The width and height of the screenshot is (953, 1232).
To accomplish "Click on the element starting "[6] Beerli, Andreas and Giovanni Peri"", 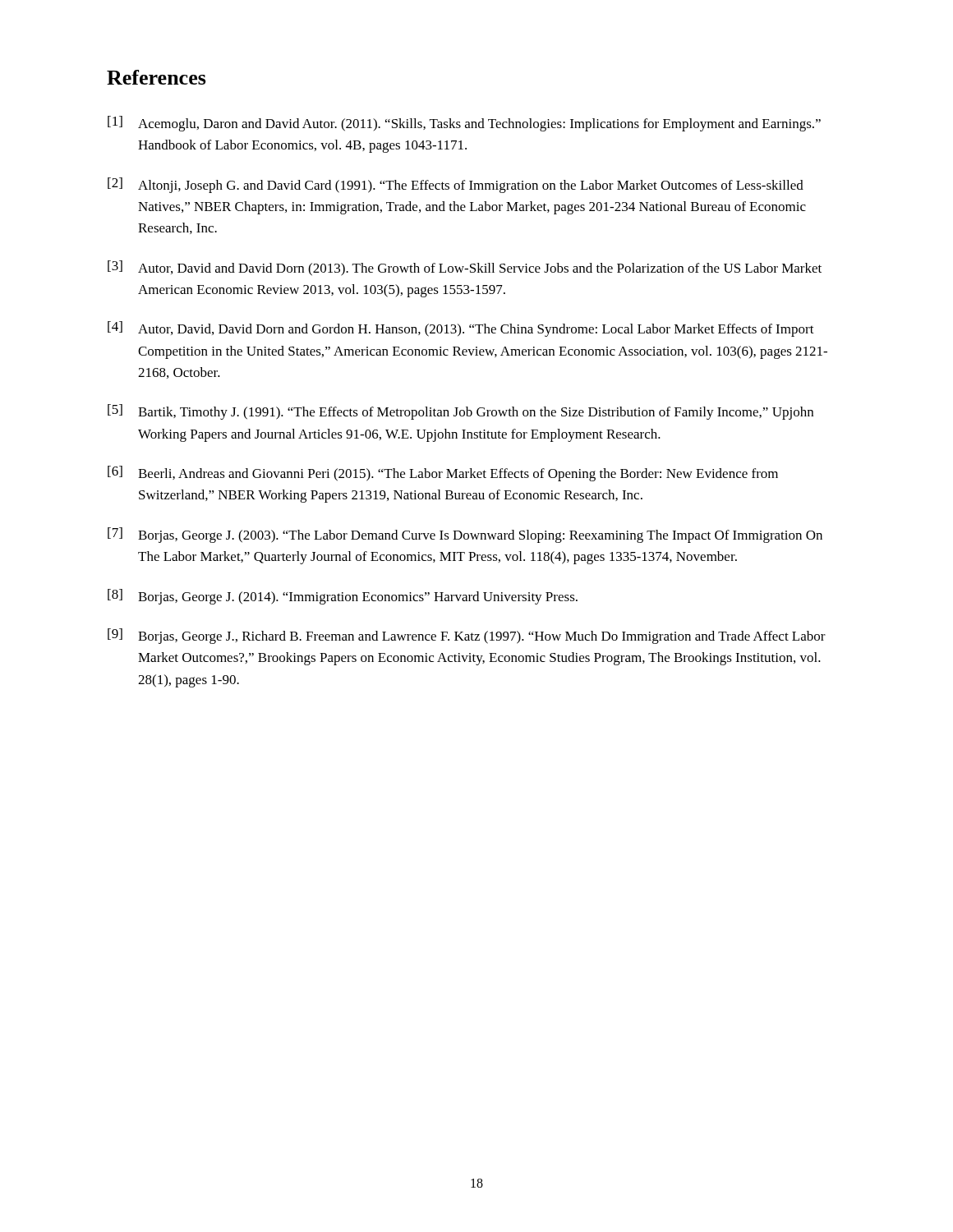I will [x=476, y=485].
